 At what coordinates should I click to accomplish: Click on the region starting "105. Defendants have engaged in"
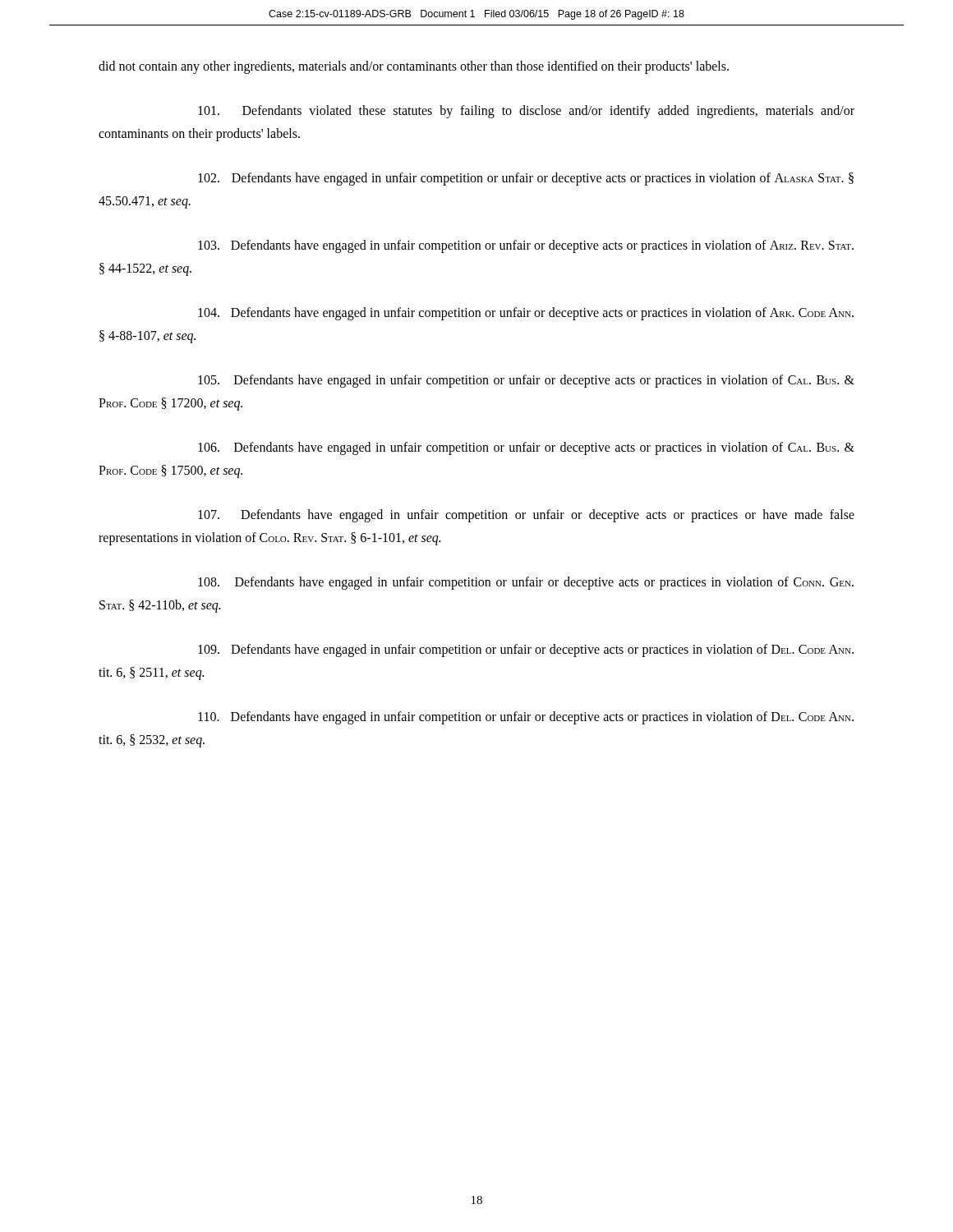point(476,392)
